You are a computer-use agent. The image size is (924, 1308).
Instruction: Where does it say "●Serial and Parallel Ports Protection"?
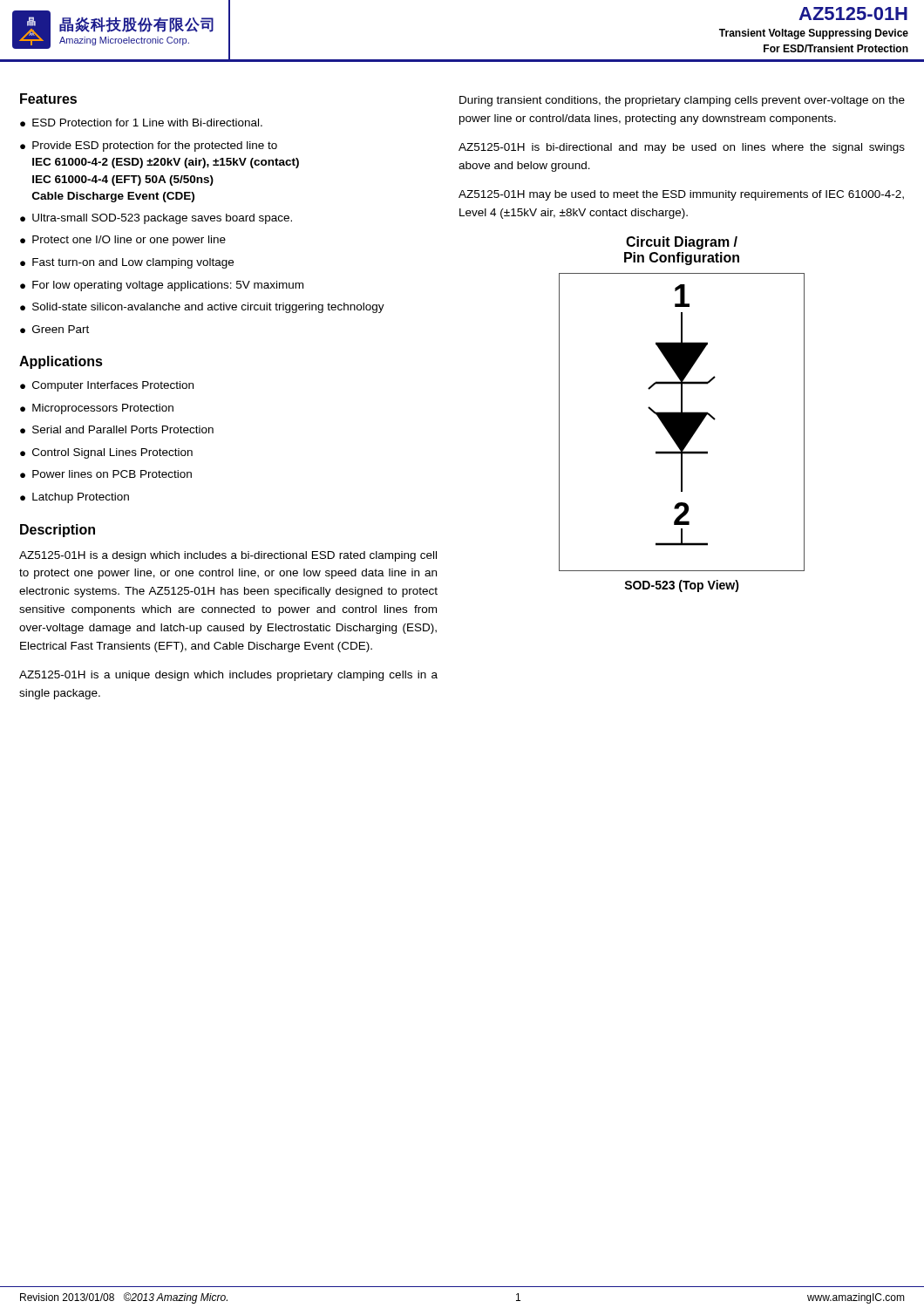click(x=117, y=429)
